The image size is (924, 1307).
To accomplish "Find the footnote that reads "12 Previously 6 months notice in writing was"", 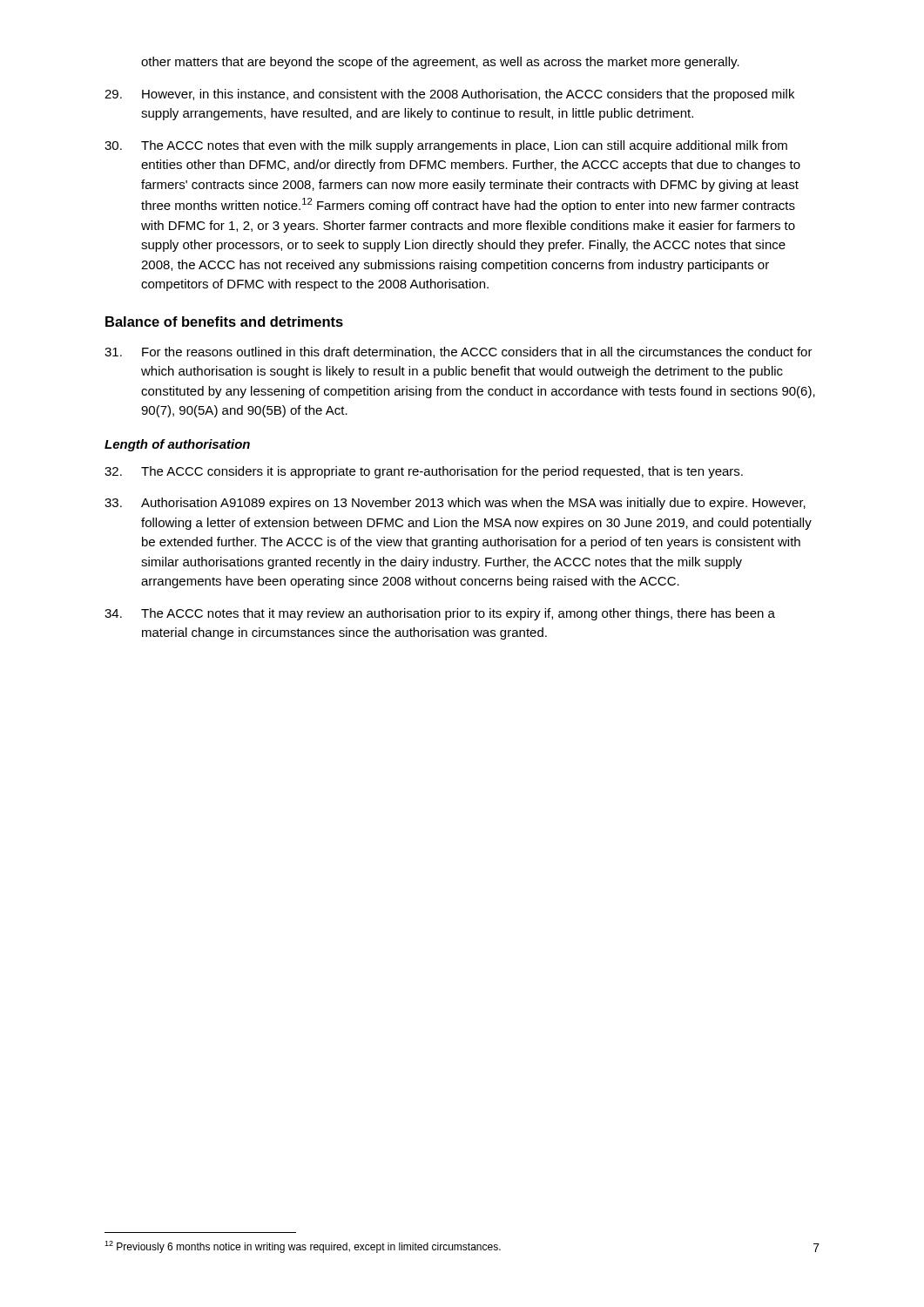I will click(303, 1246).
